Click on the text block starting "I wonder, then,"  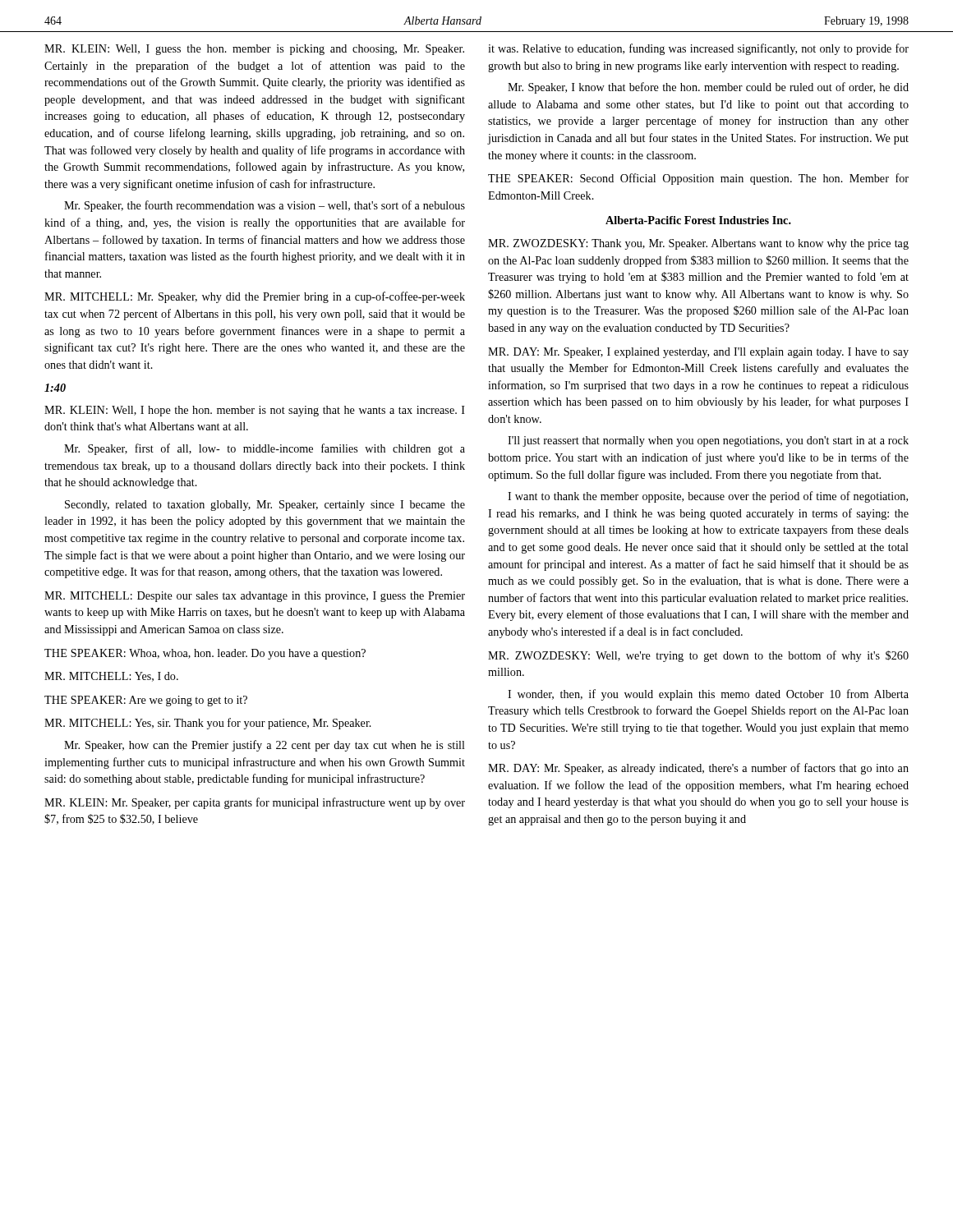pyautogui.click(x=698, y=719)
